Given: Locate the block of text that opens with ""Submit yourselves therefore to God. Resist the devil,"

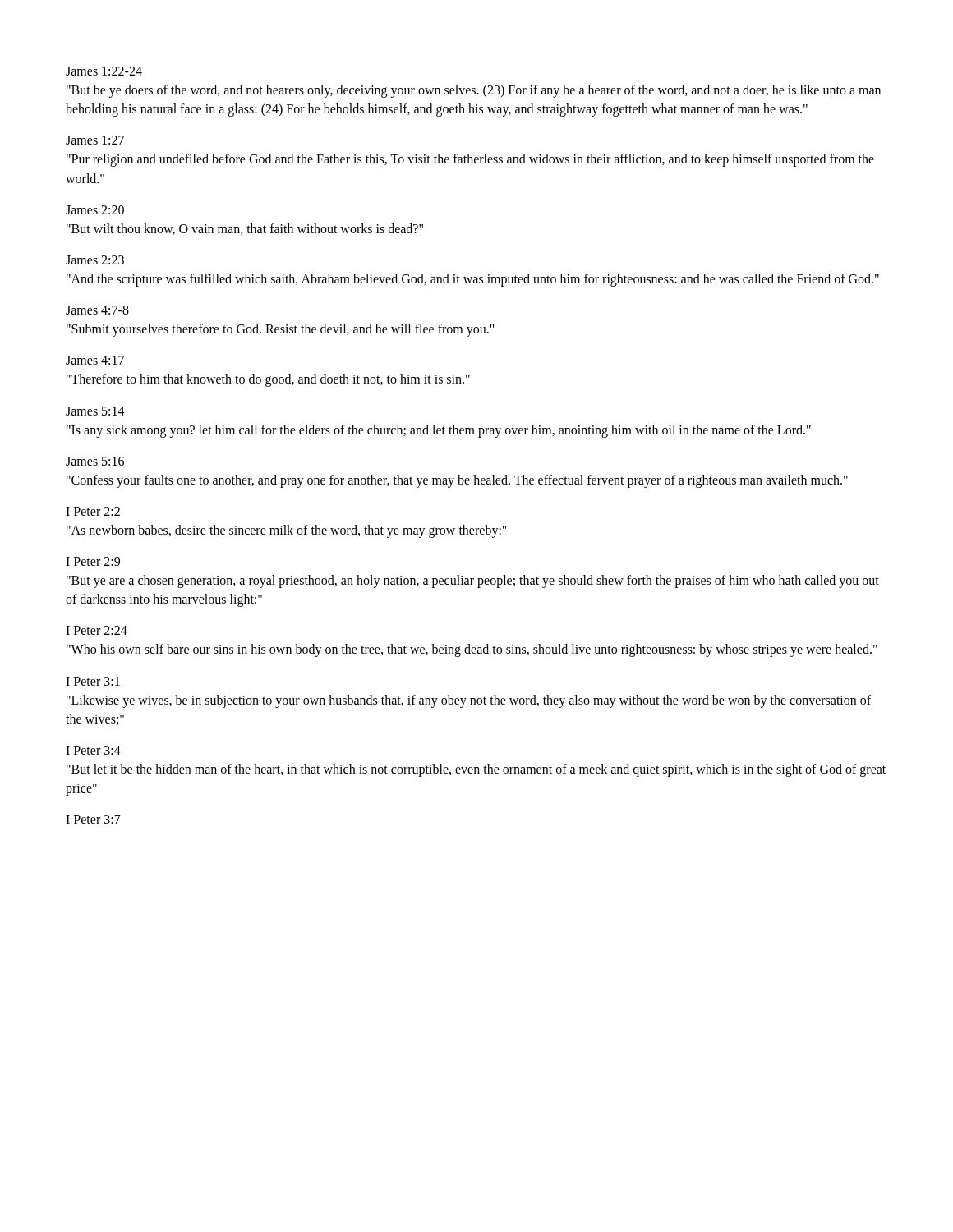Looking at the screenshot, I should click(280, 329).
